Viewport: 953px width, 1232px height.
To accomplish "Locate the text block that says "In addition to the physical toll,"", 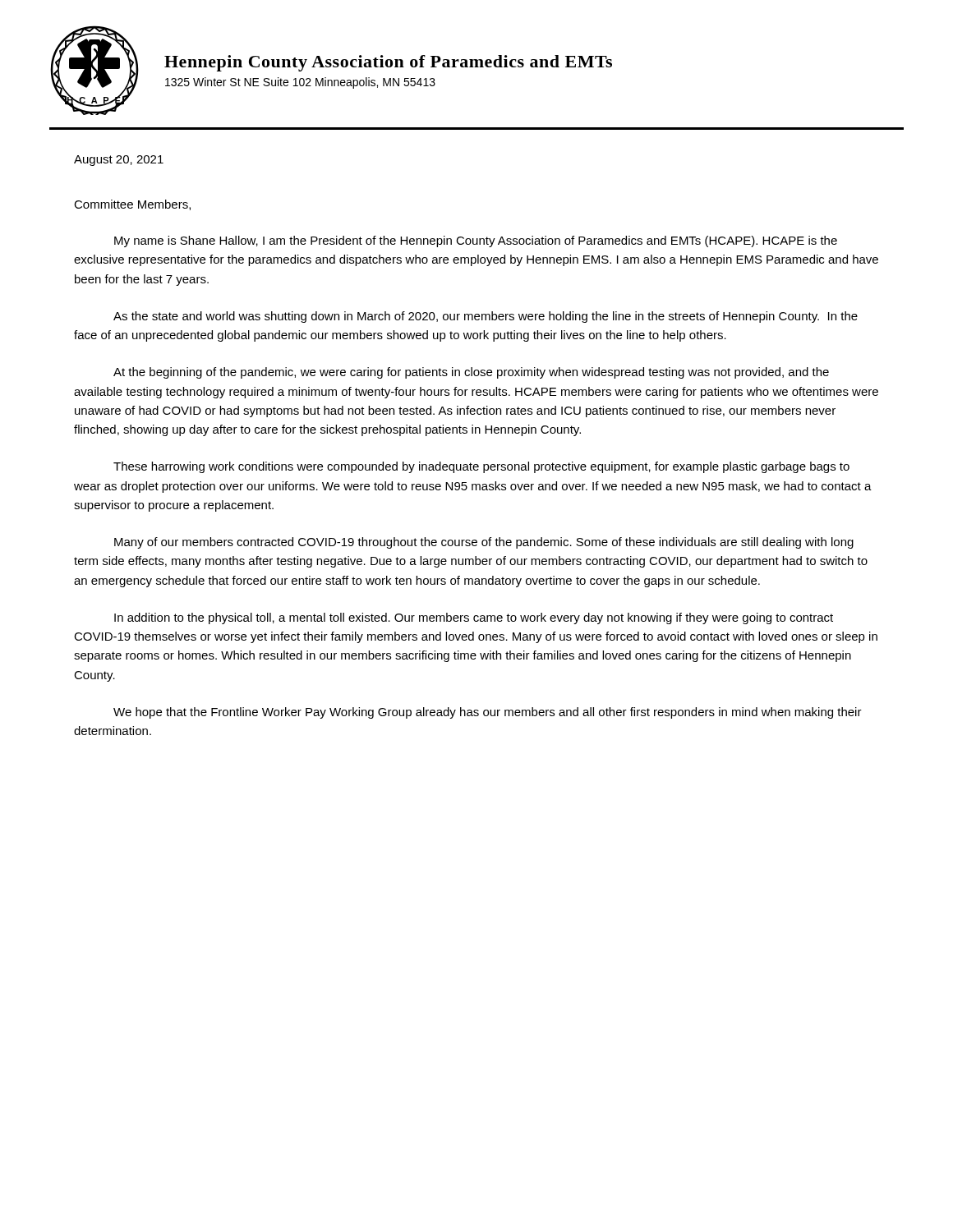I will (x=476, y=646).
